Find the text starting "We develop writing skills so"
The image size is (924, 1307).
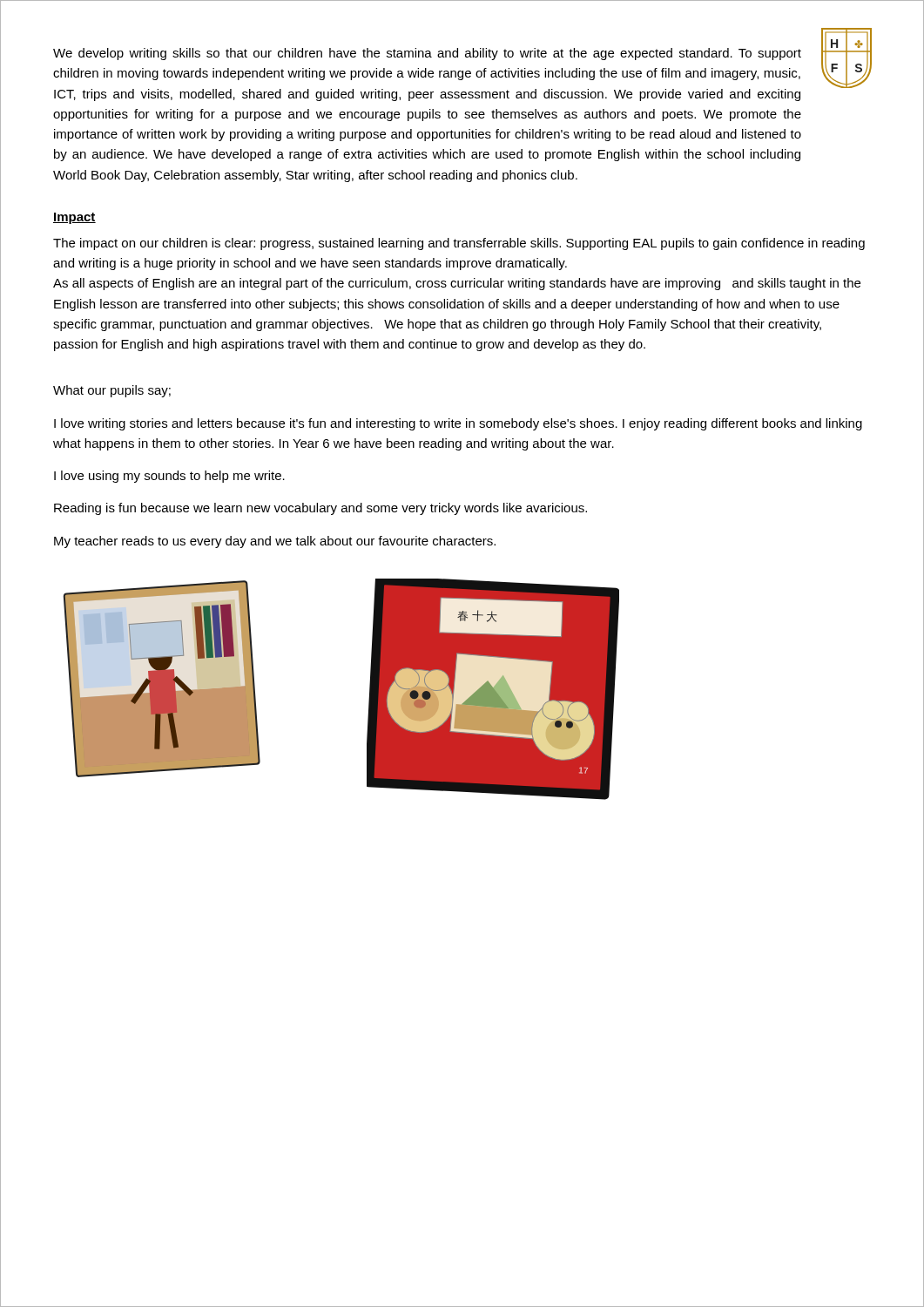click(x=427, y=114)
